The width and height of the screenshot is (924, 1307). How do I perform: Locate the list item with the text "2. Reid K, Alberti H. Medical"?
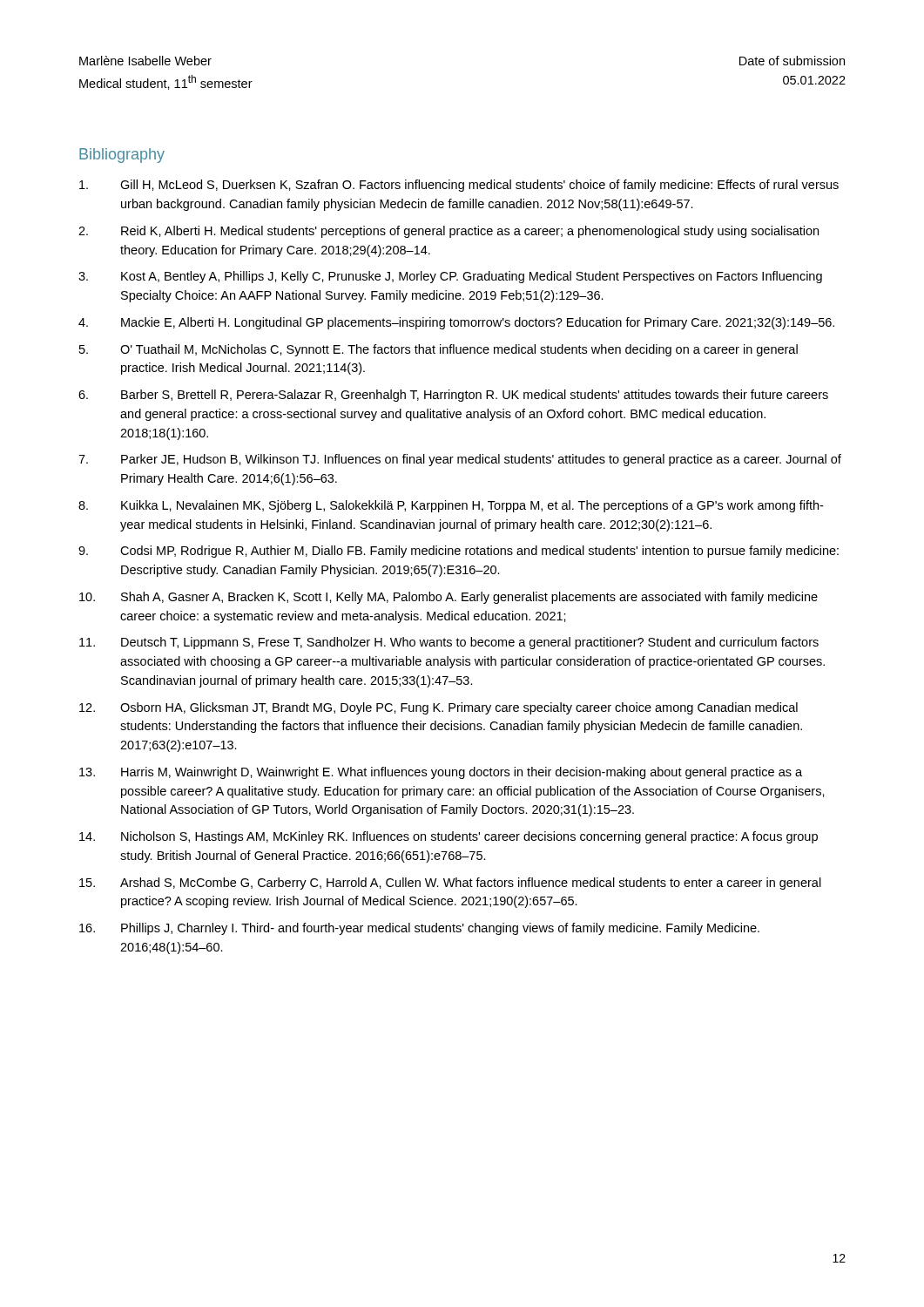click(462, 241)
